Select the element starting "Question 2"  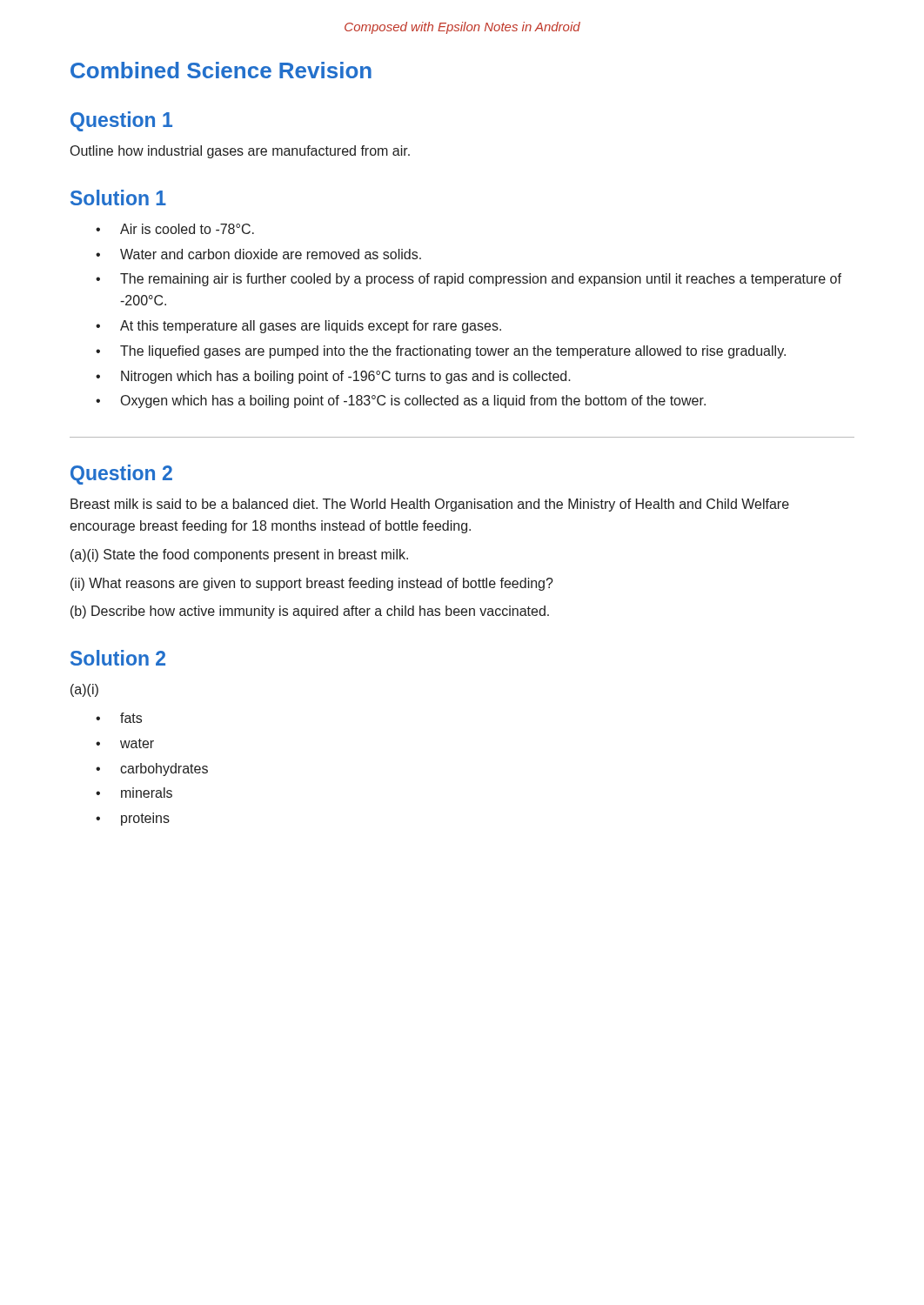[121, 473]
